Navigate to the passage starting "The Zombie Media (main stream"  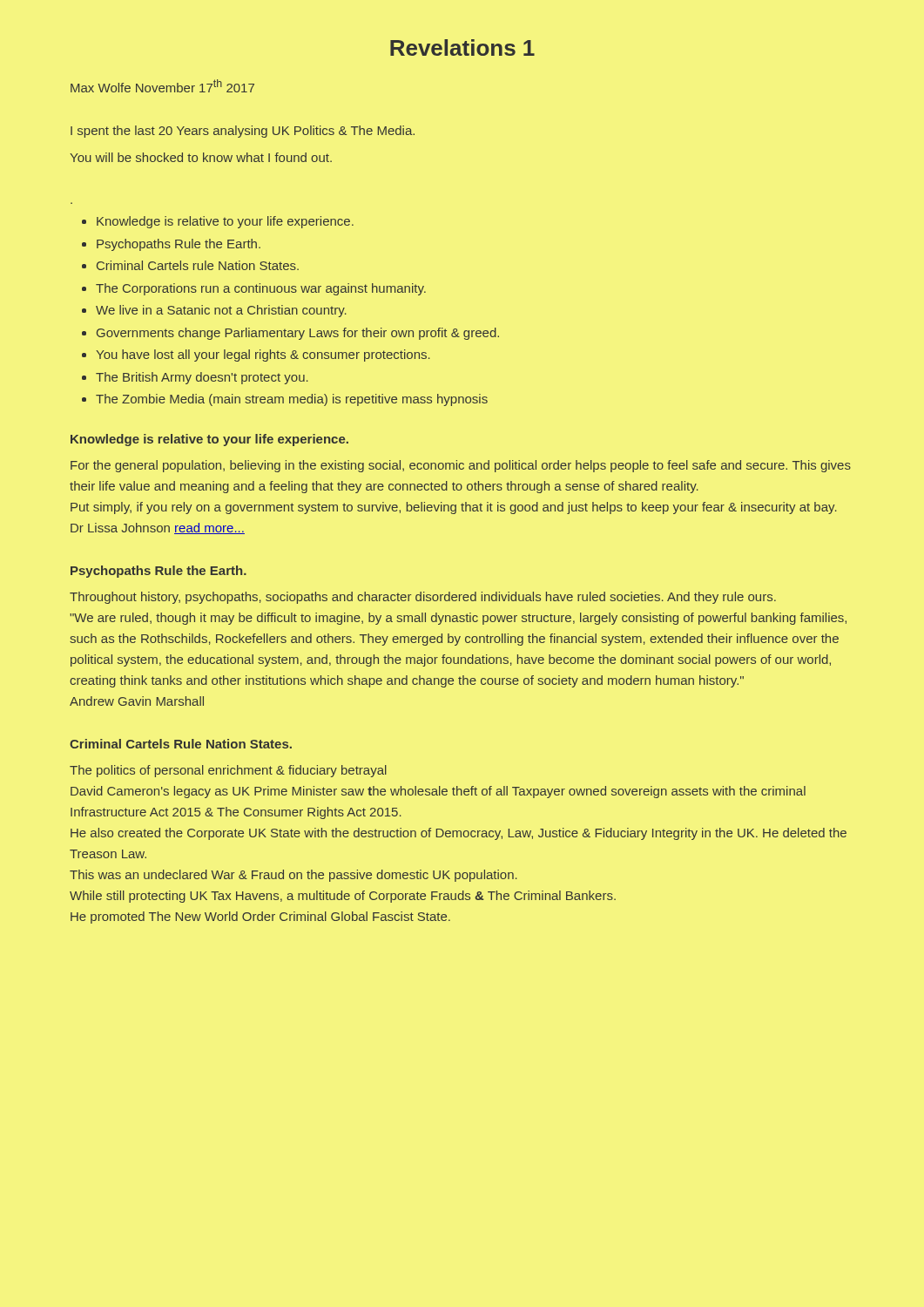475,399
